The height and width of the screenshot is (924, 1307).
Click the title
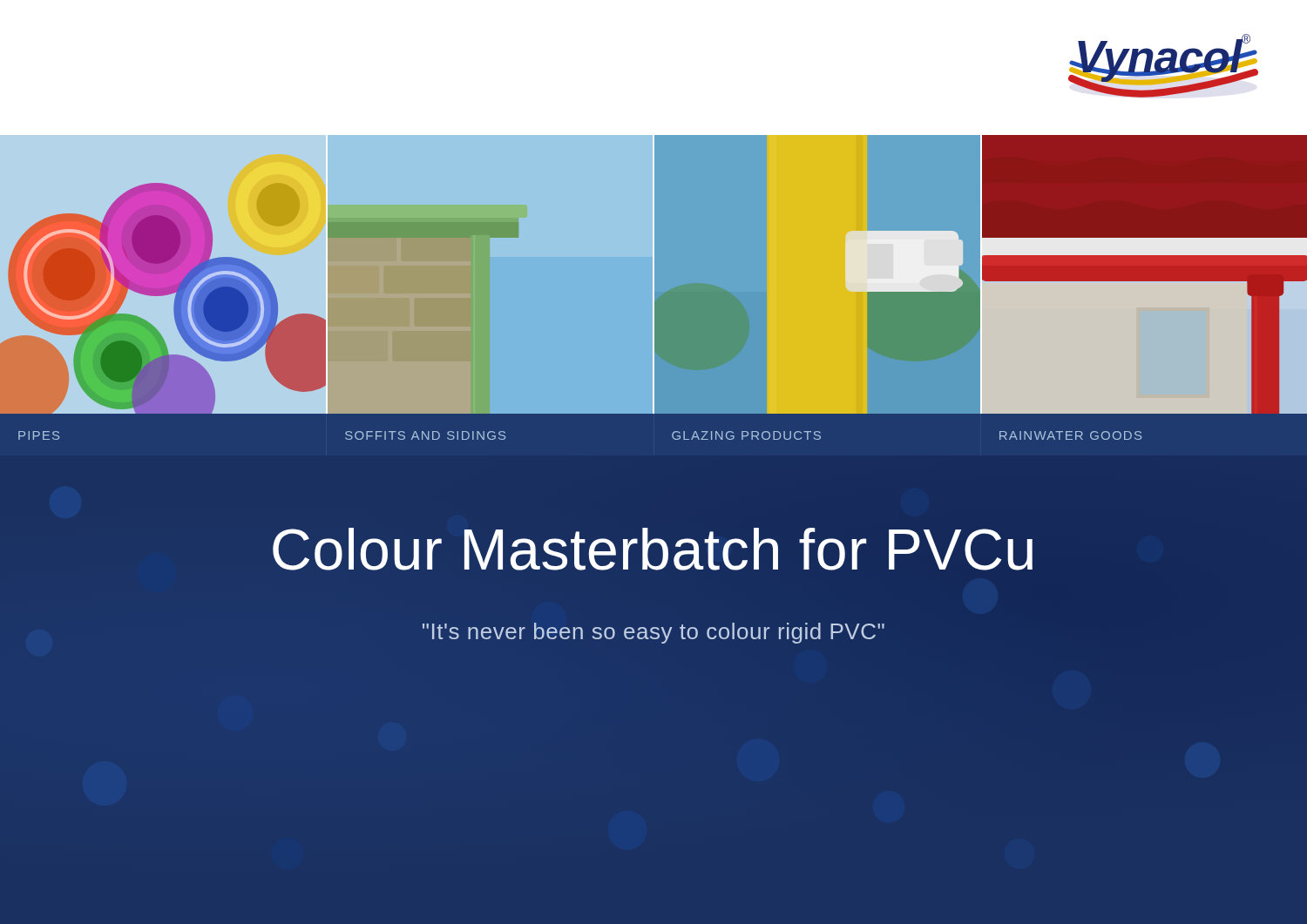654,550
